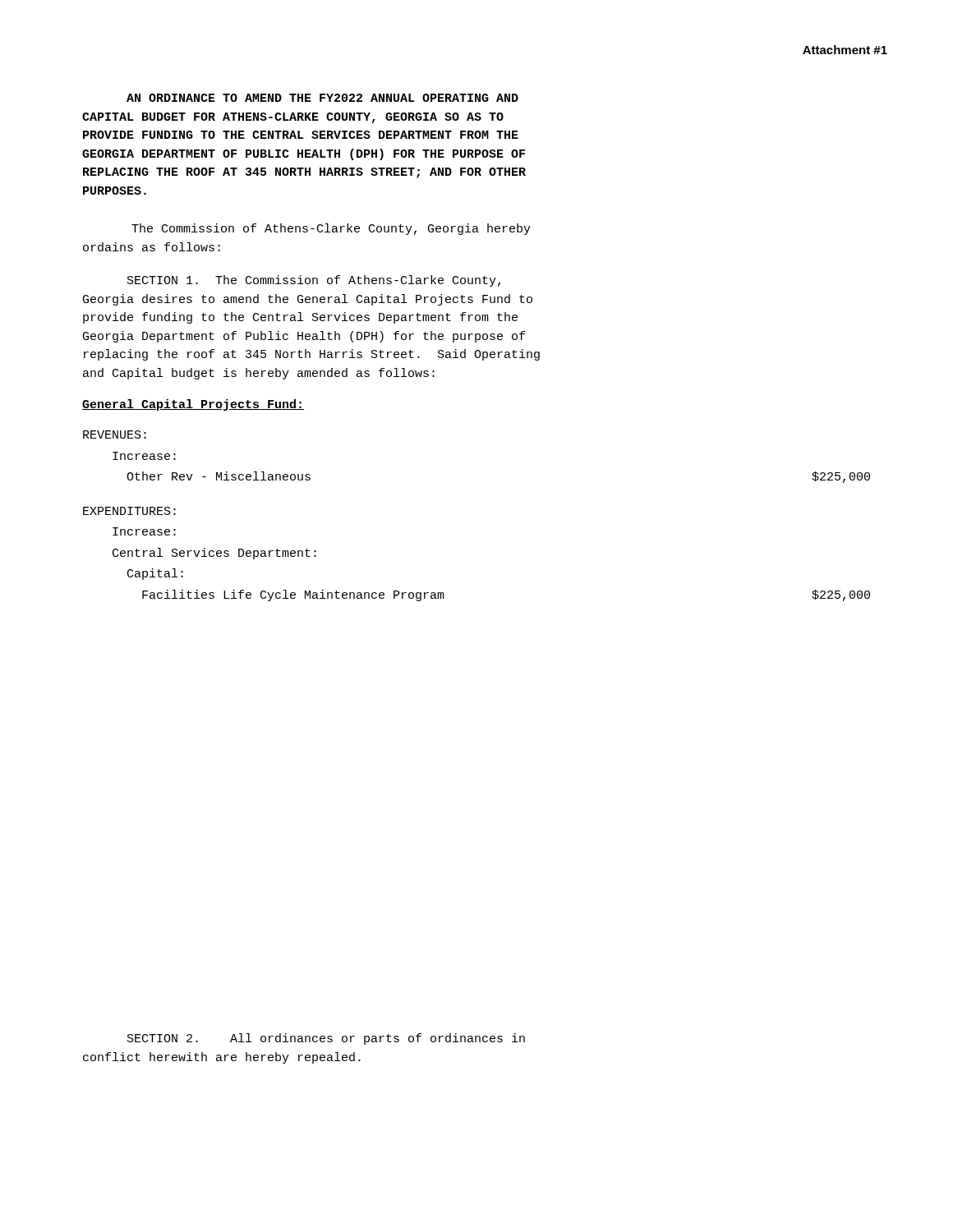Locate the title that opens with "AN ORDINANCE TO AMEND THE FY2022 ANNUAL OPERATING"
The width and height of the screenshot is (953, 1232).
pos(304,145)
